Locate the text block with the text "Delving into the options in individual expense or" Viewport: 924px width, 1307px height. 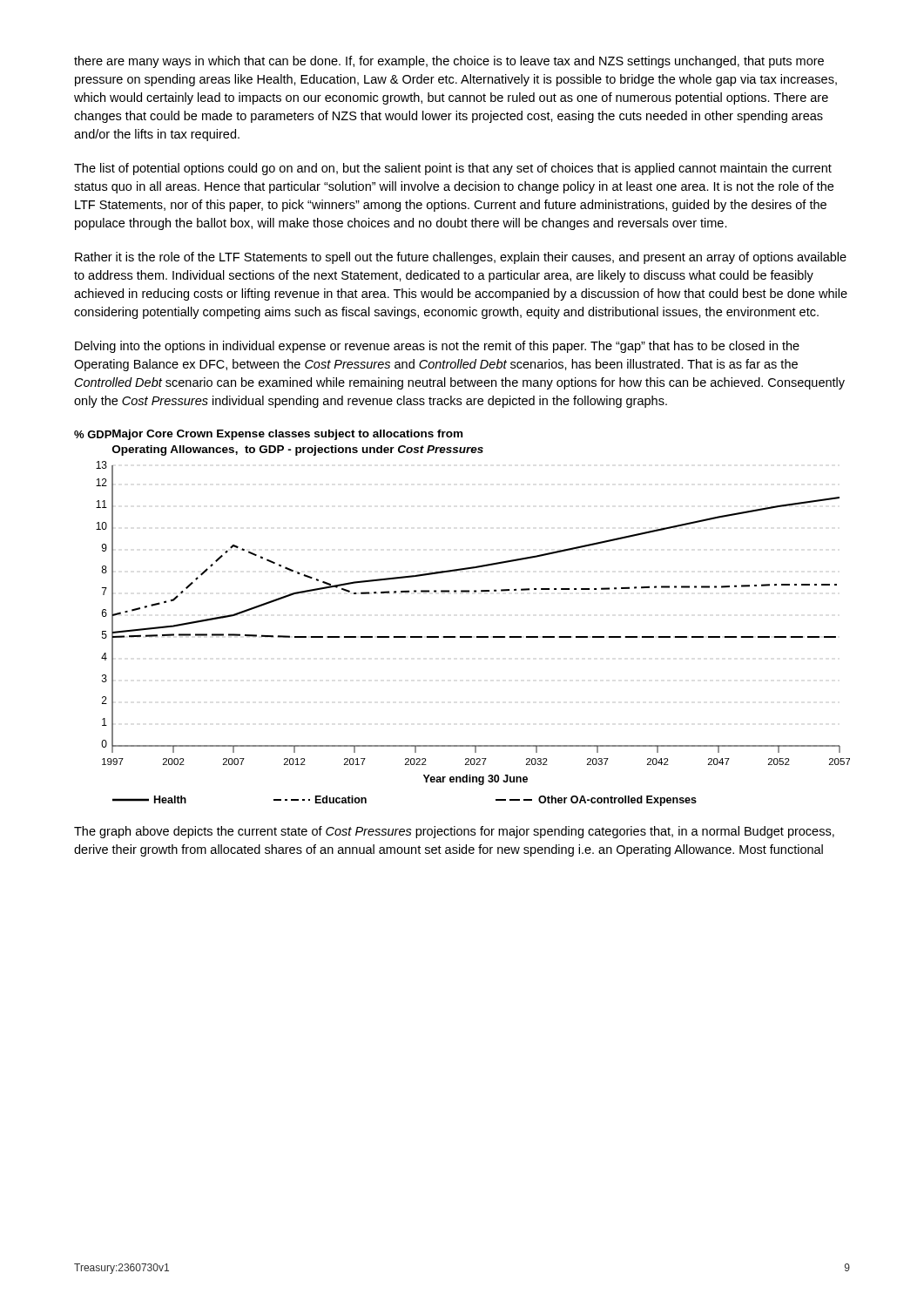[459, 374]
